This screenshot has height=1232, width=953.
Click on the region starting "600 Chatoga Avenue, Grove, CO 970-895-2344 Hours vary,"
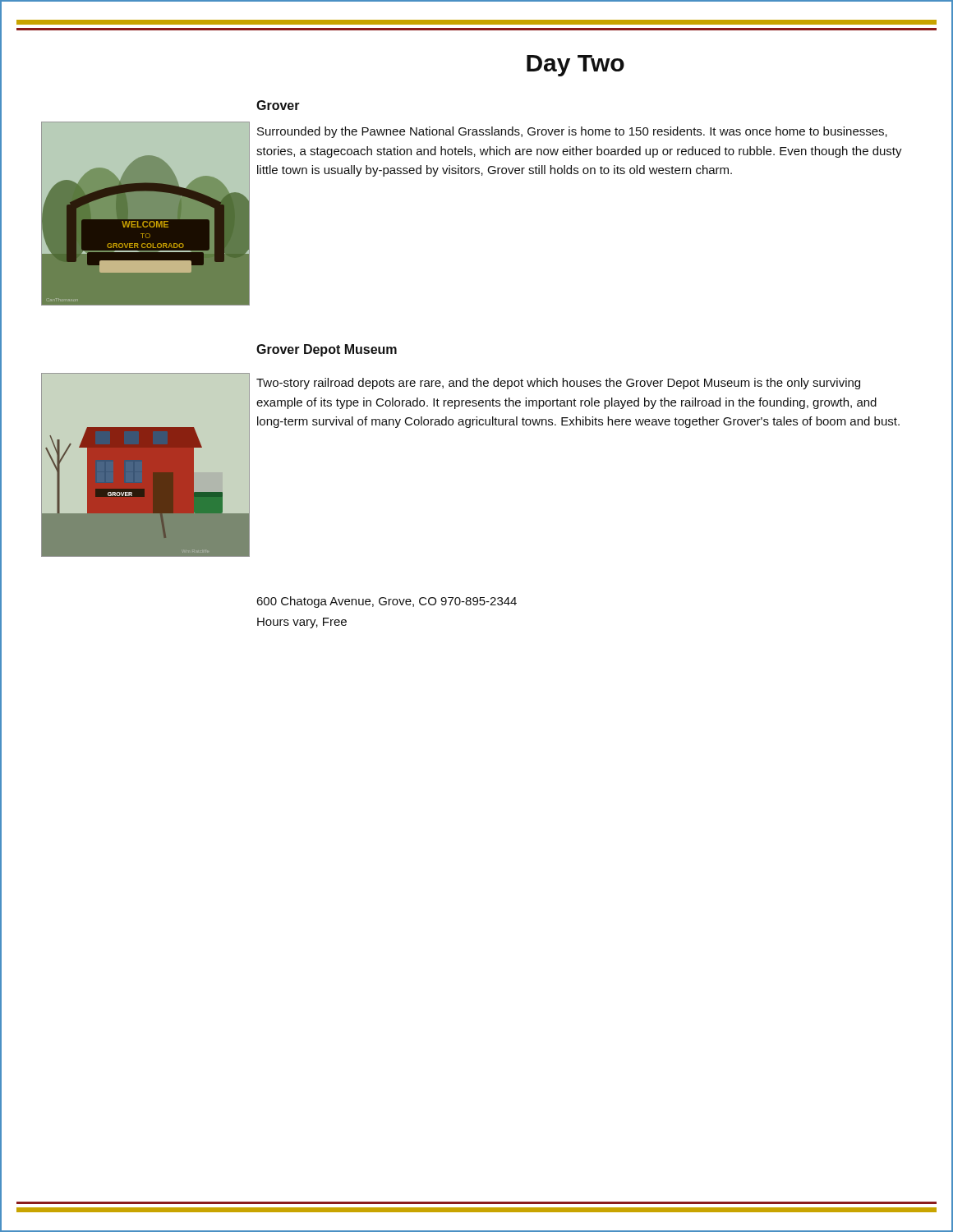(x=387, y=611)
